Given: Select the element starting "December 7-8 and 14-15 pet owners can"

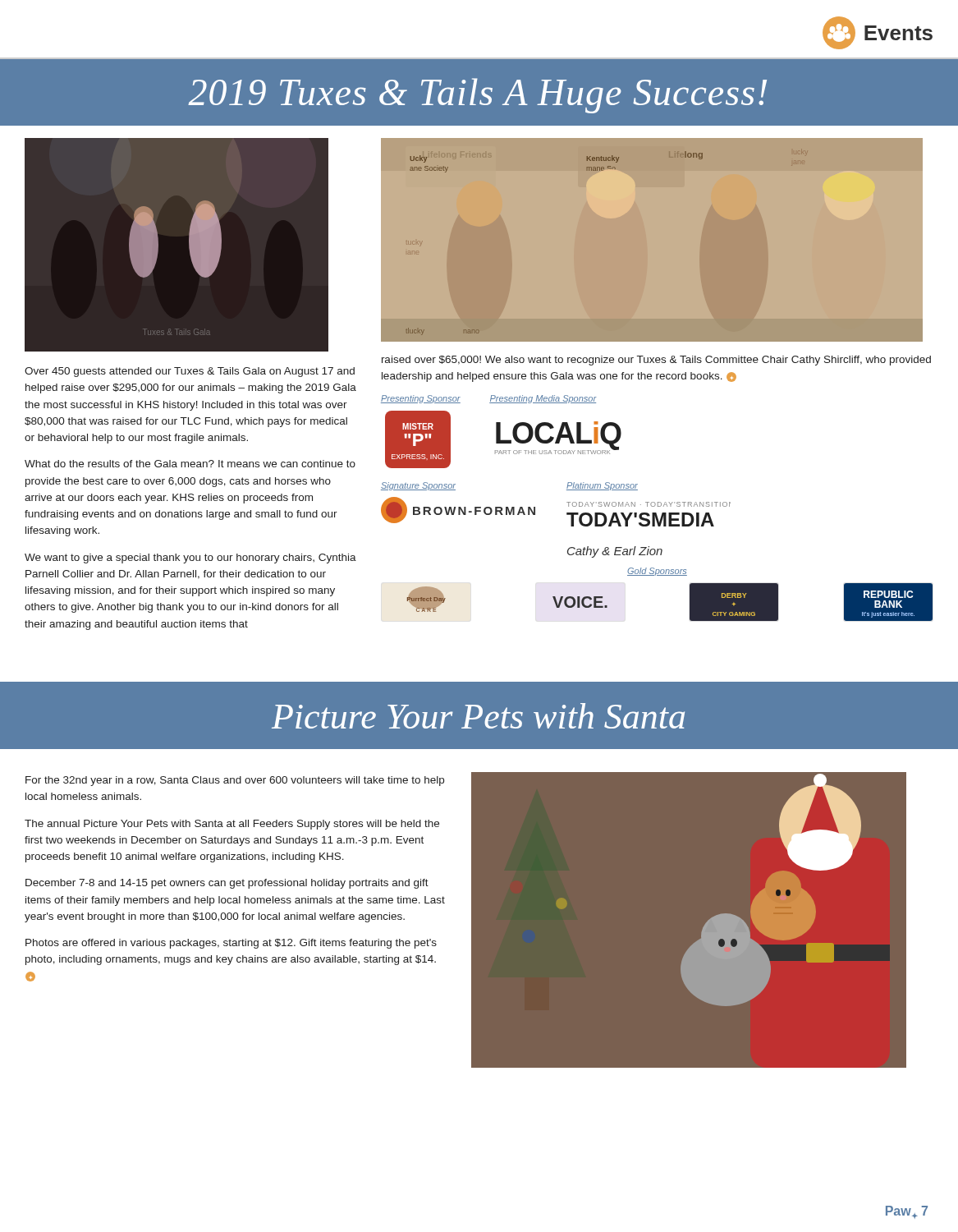Looking at the screenshot, I should pyautogui.click(x=235, y=899).
